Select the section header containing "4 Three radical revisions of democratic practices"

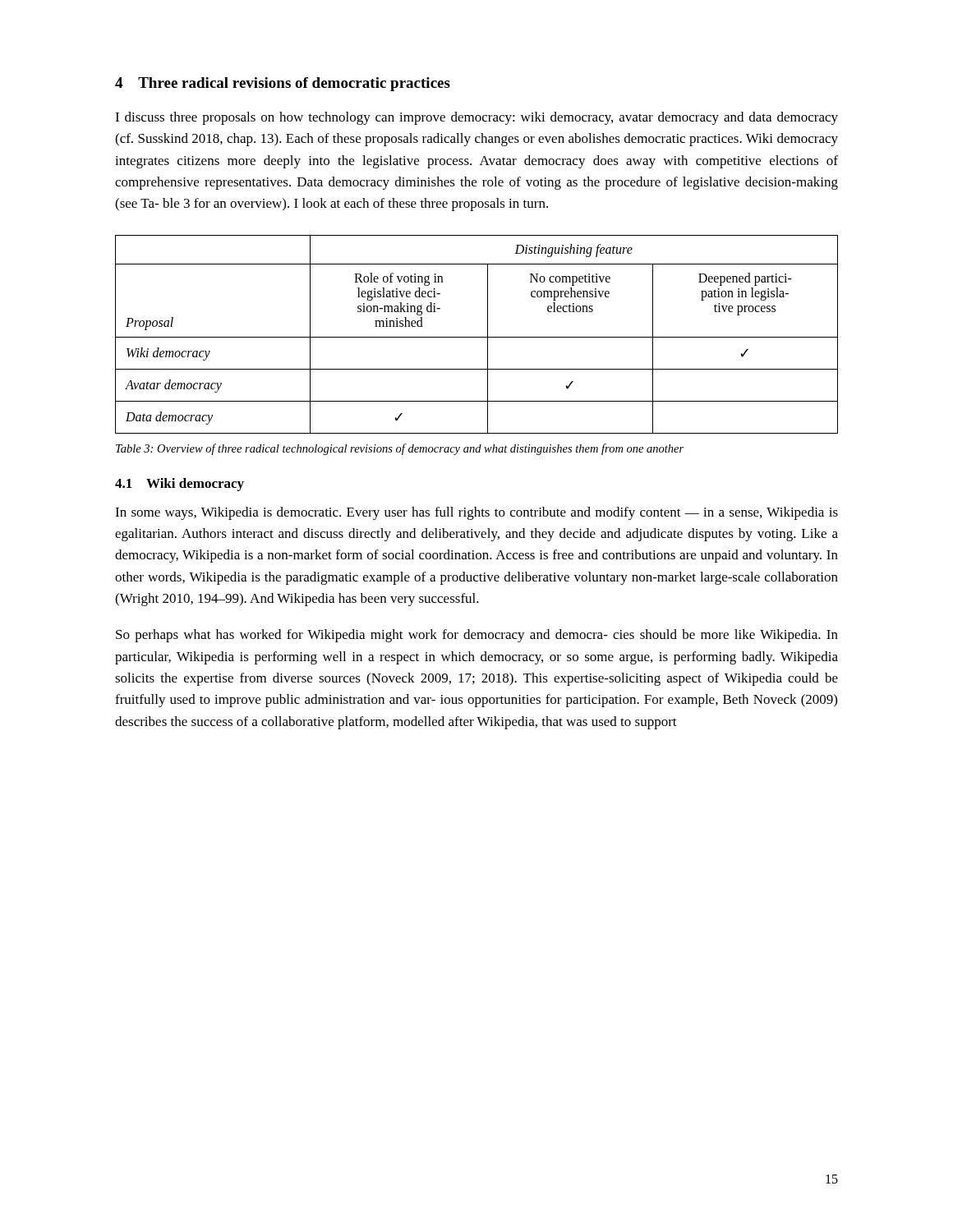pyautogui.click(x=283, y=83)
